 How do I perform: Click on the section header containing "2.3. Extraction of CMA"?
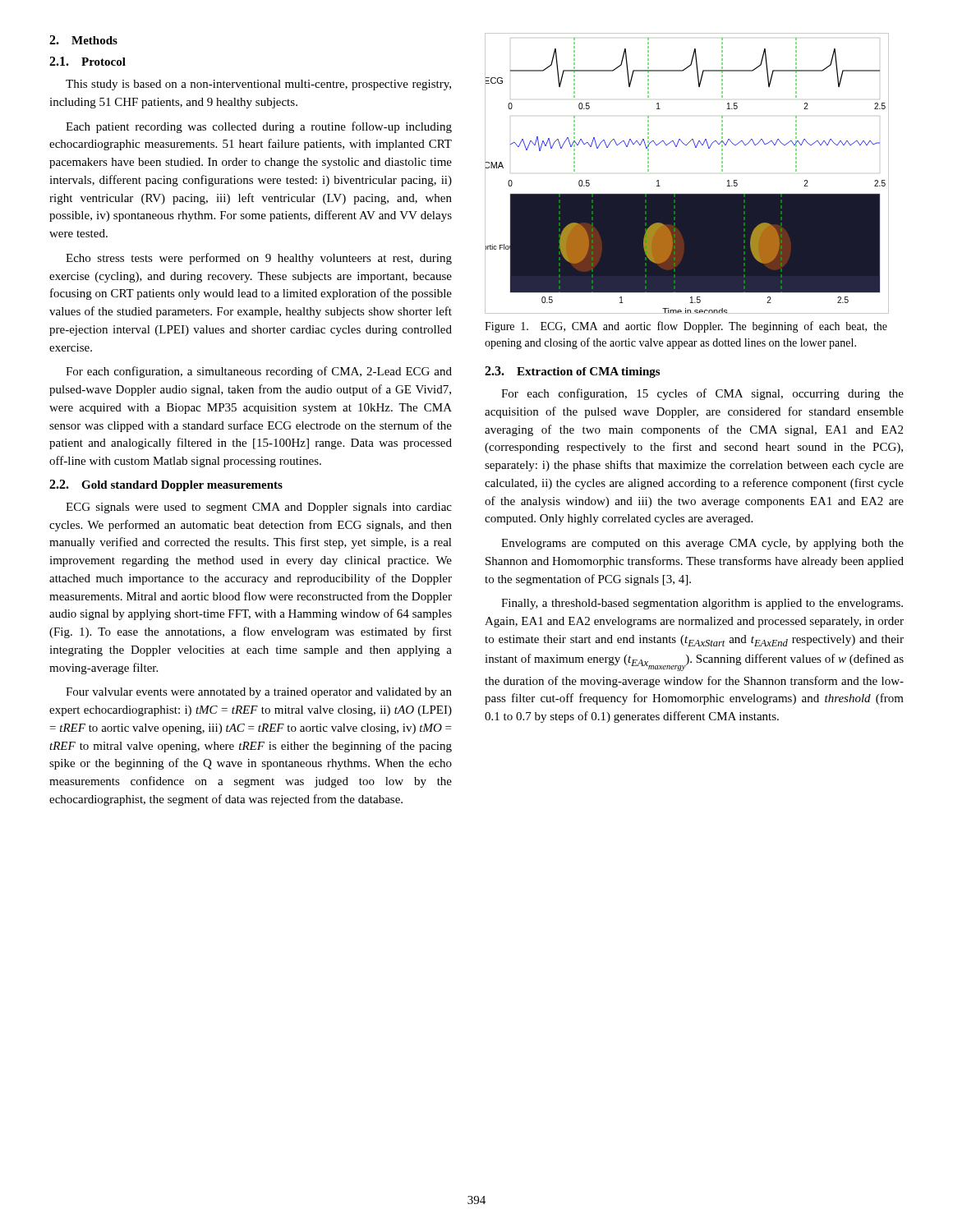(572, 371)
